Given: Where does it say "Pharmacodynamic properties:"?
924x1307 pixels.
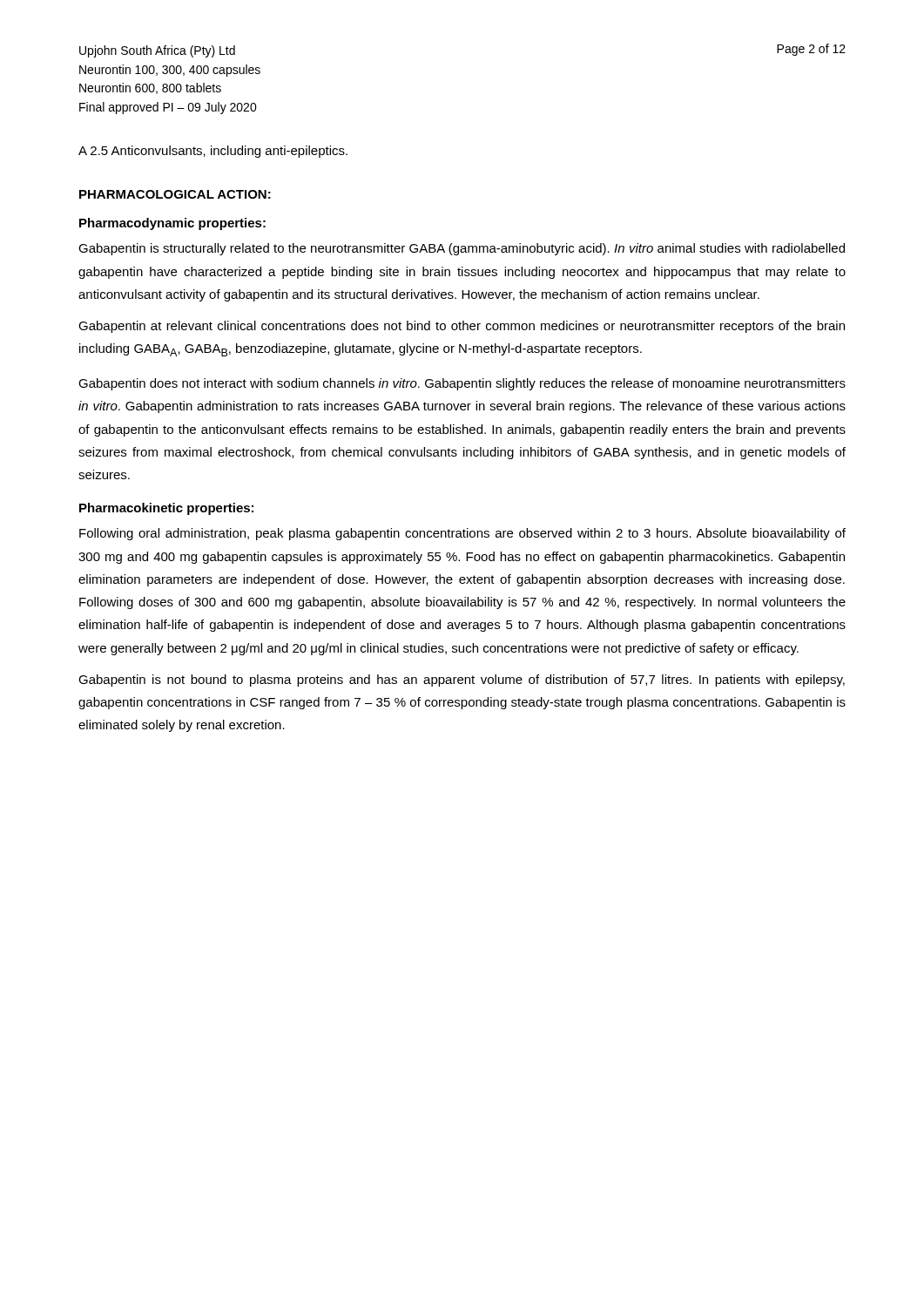Looking at the screenshot, I should coord(172,223).
